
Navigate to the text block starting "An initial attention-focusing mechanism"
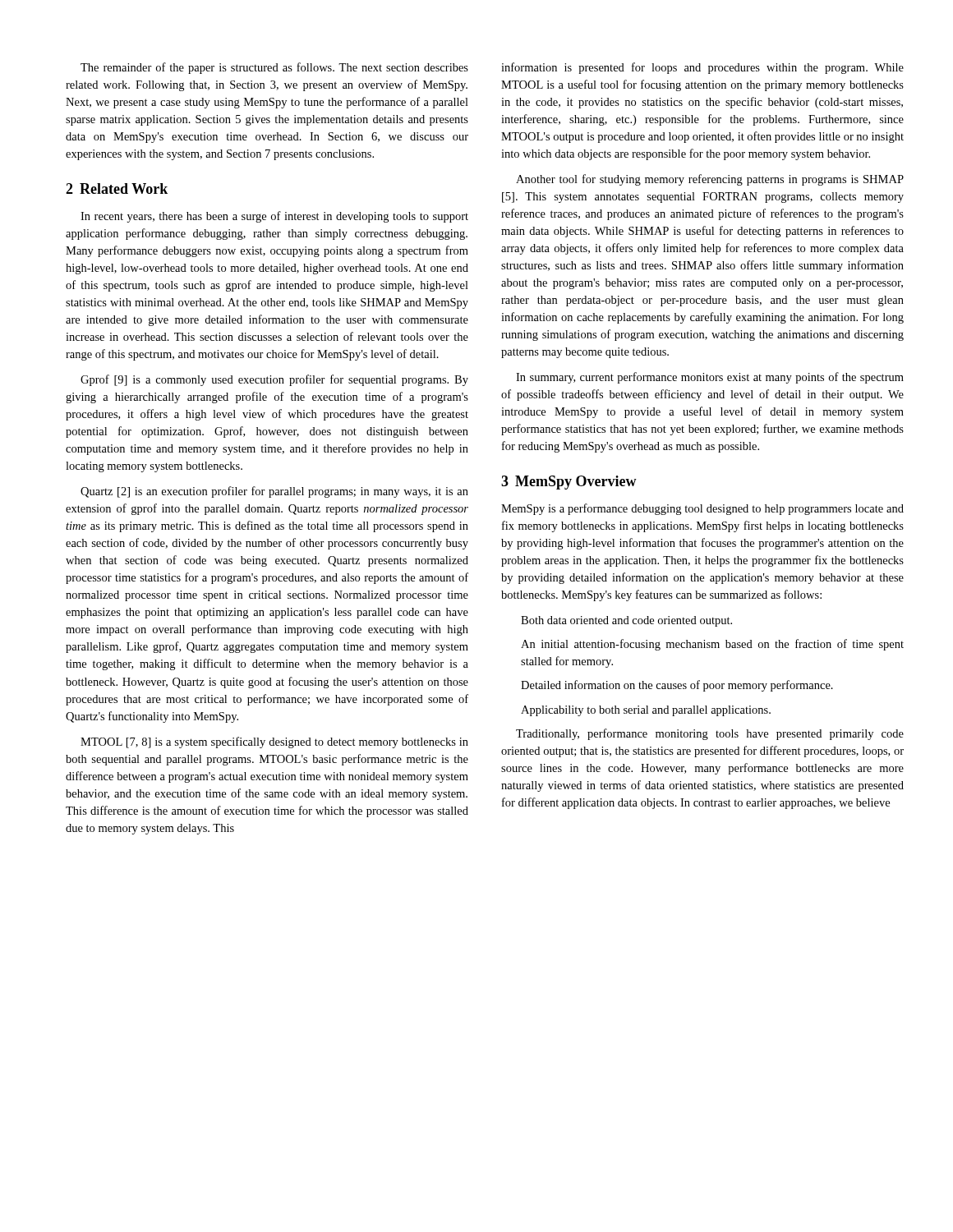click(x=712, y=653)
